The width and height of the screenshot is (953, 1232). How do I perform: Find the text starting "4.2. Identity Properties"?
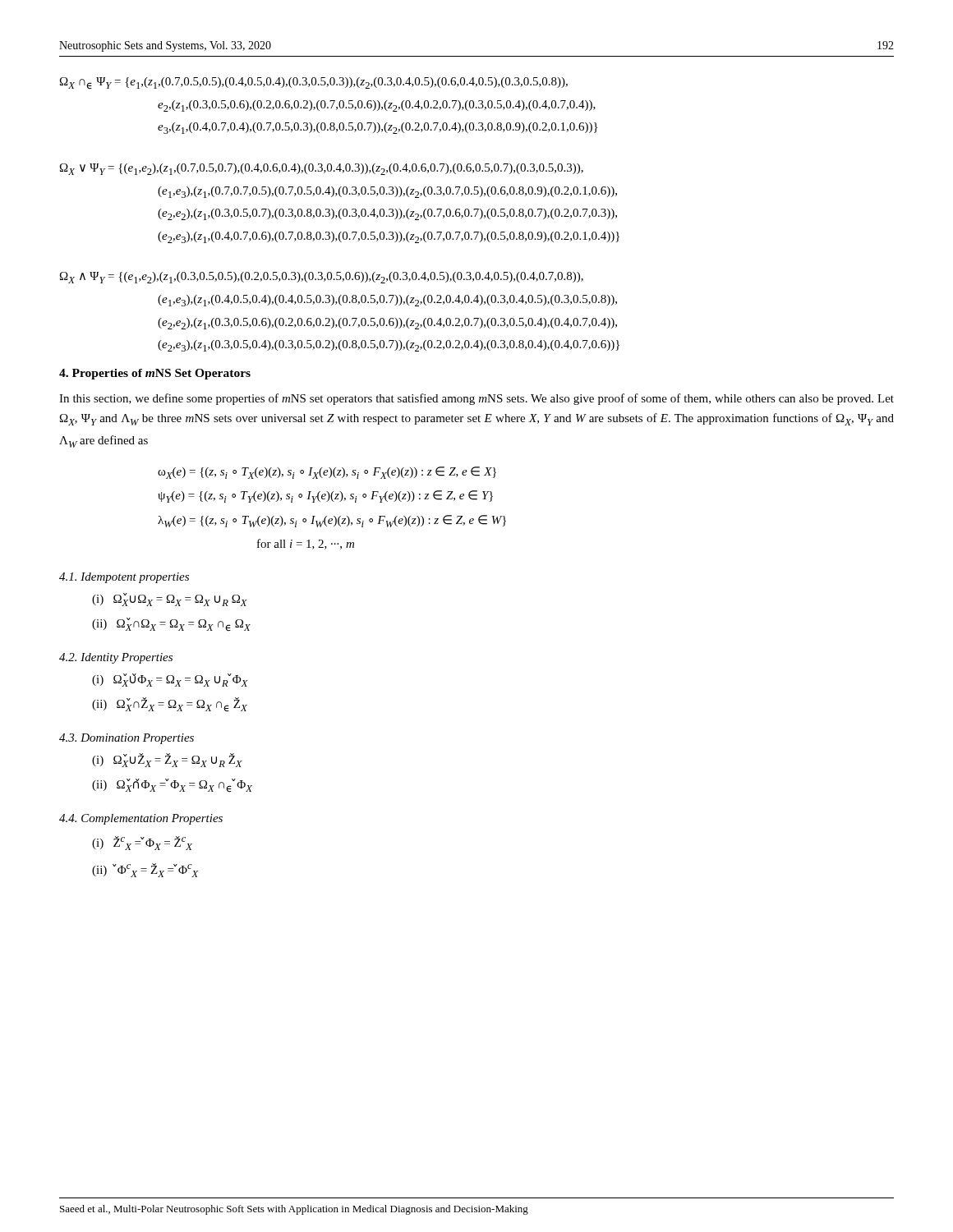click(x=116, y=657)
